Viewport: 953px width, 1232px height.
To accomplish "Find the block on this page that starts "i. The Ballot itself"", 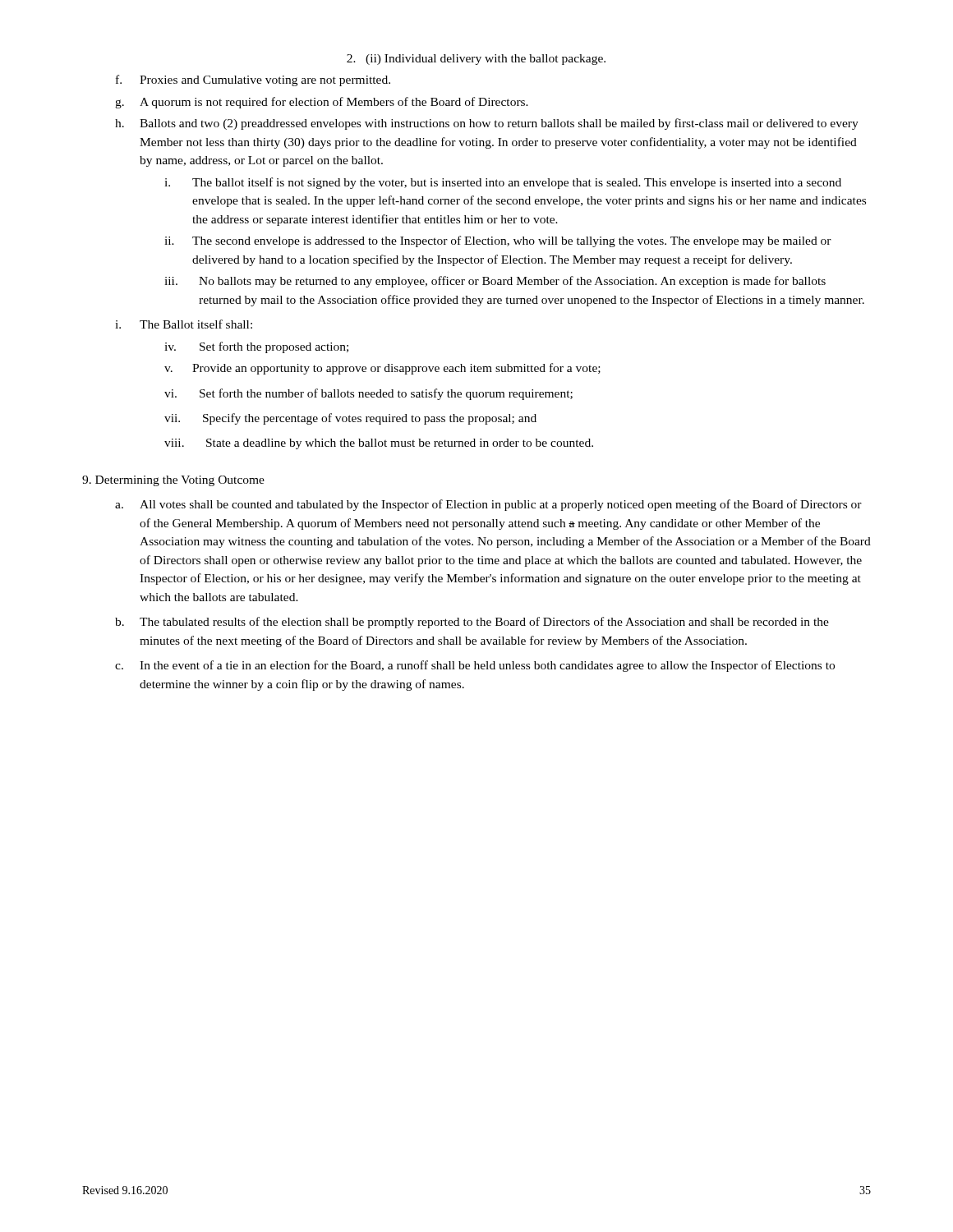I will point(184,324).
